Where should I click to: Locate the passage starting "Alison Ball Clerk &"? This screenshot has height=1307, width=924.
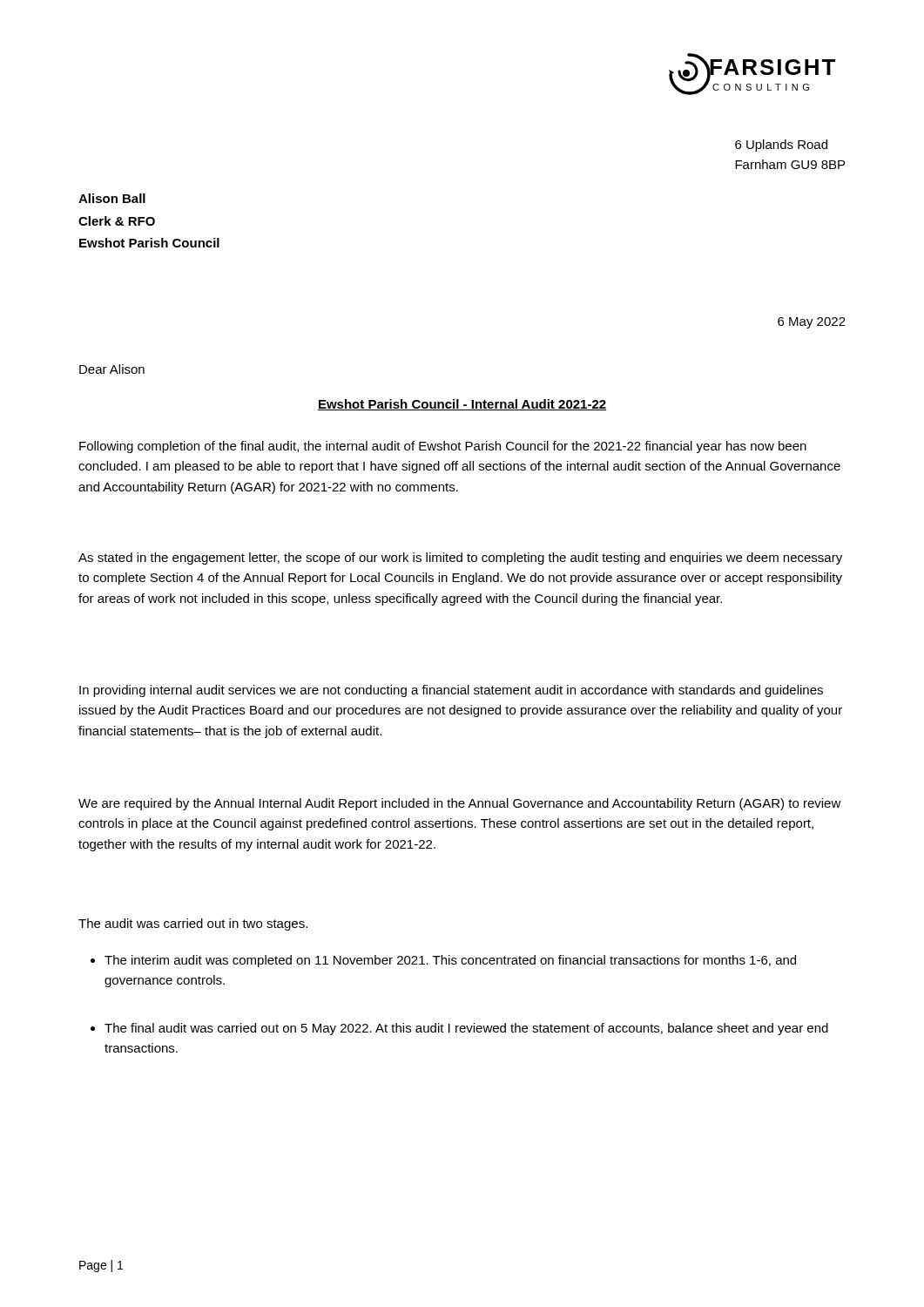tap(149, 220)
